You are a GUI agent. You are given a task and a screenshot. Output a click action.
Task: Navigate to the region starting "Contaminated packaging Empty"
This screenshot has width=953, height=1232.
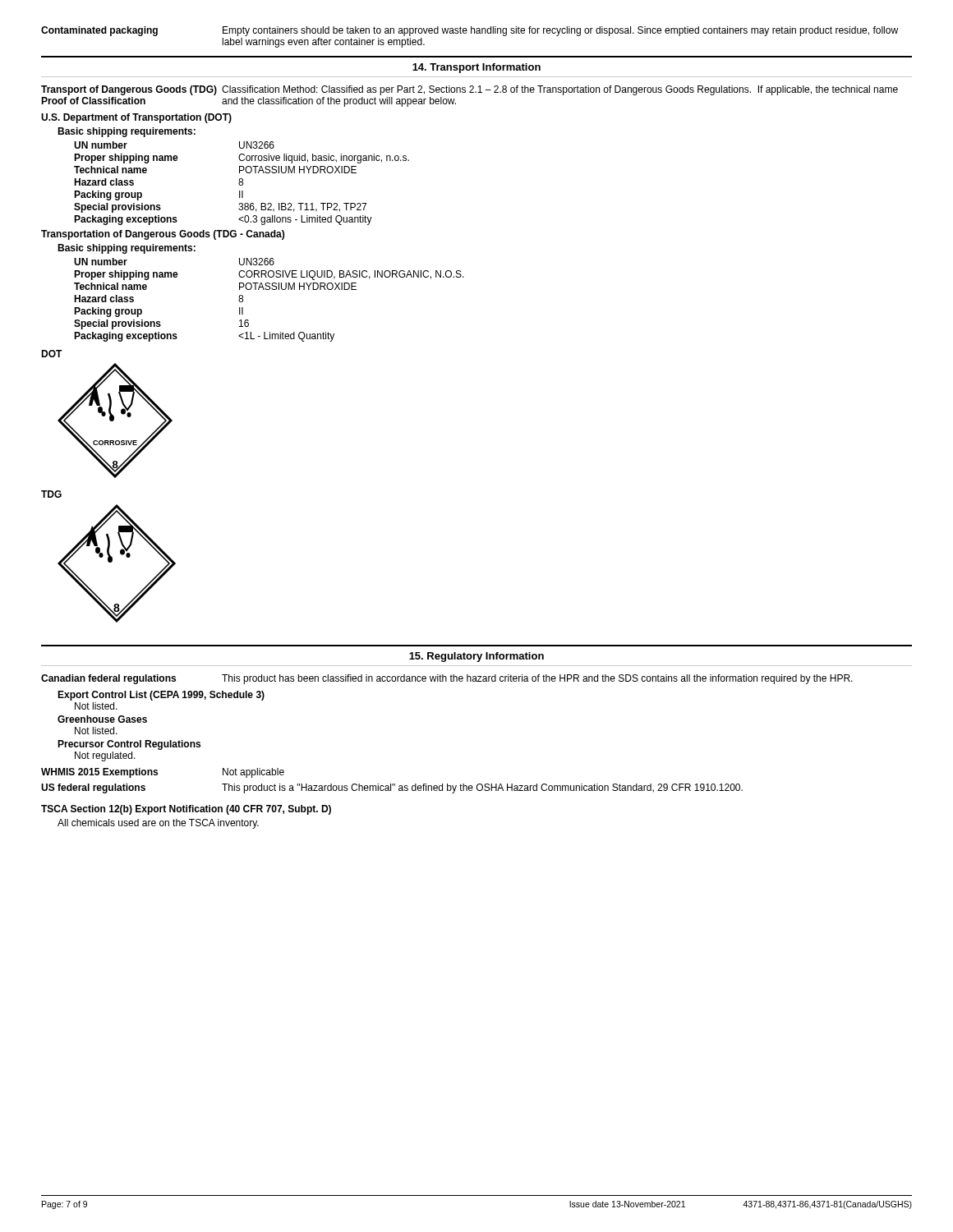tap(476, 36)
